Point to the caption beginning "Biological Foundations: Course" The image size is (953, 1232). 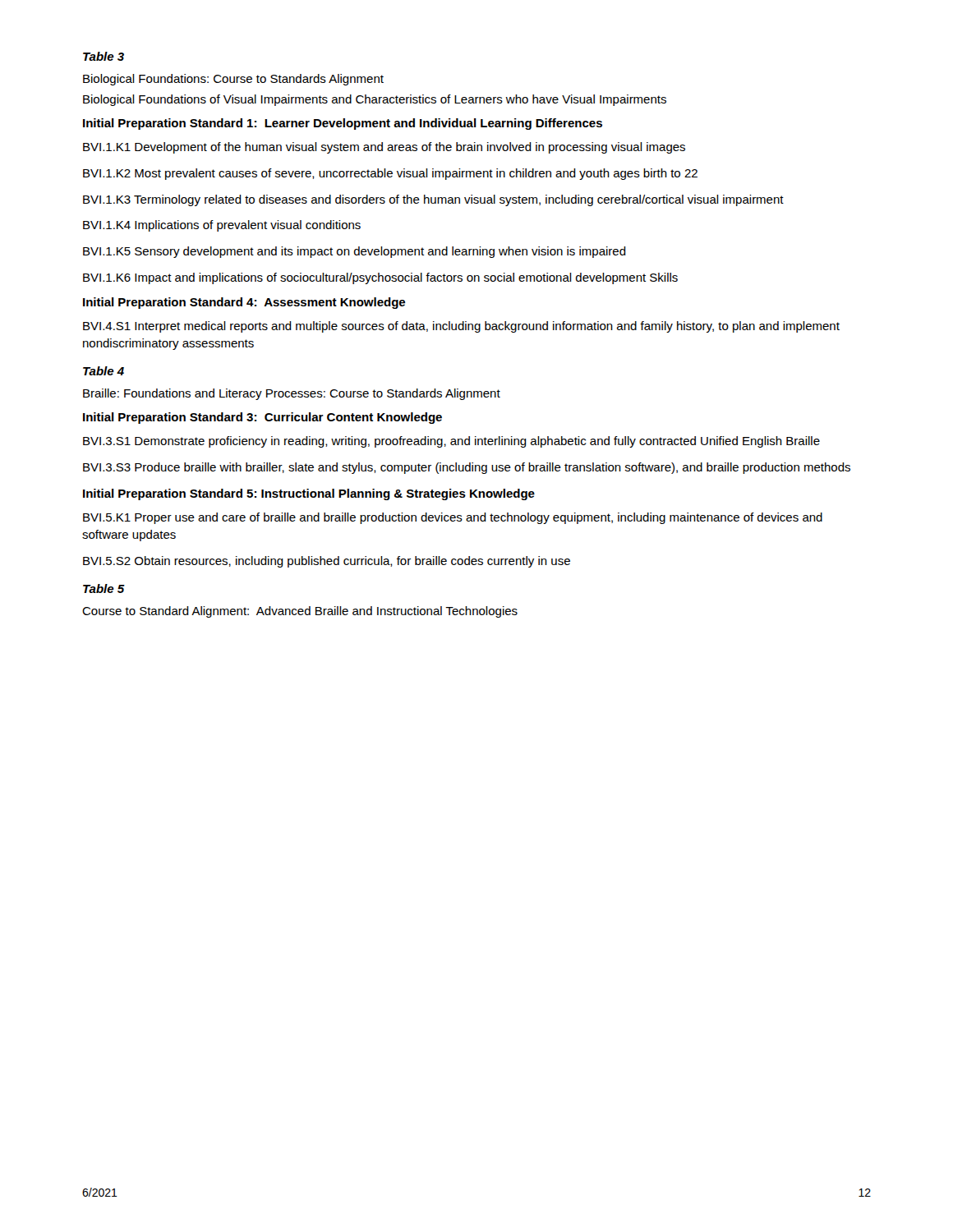(x=233, y=78)
